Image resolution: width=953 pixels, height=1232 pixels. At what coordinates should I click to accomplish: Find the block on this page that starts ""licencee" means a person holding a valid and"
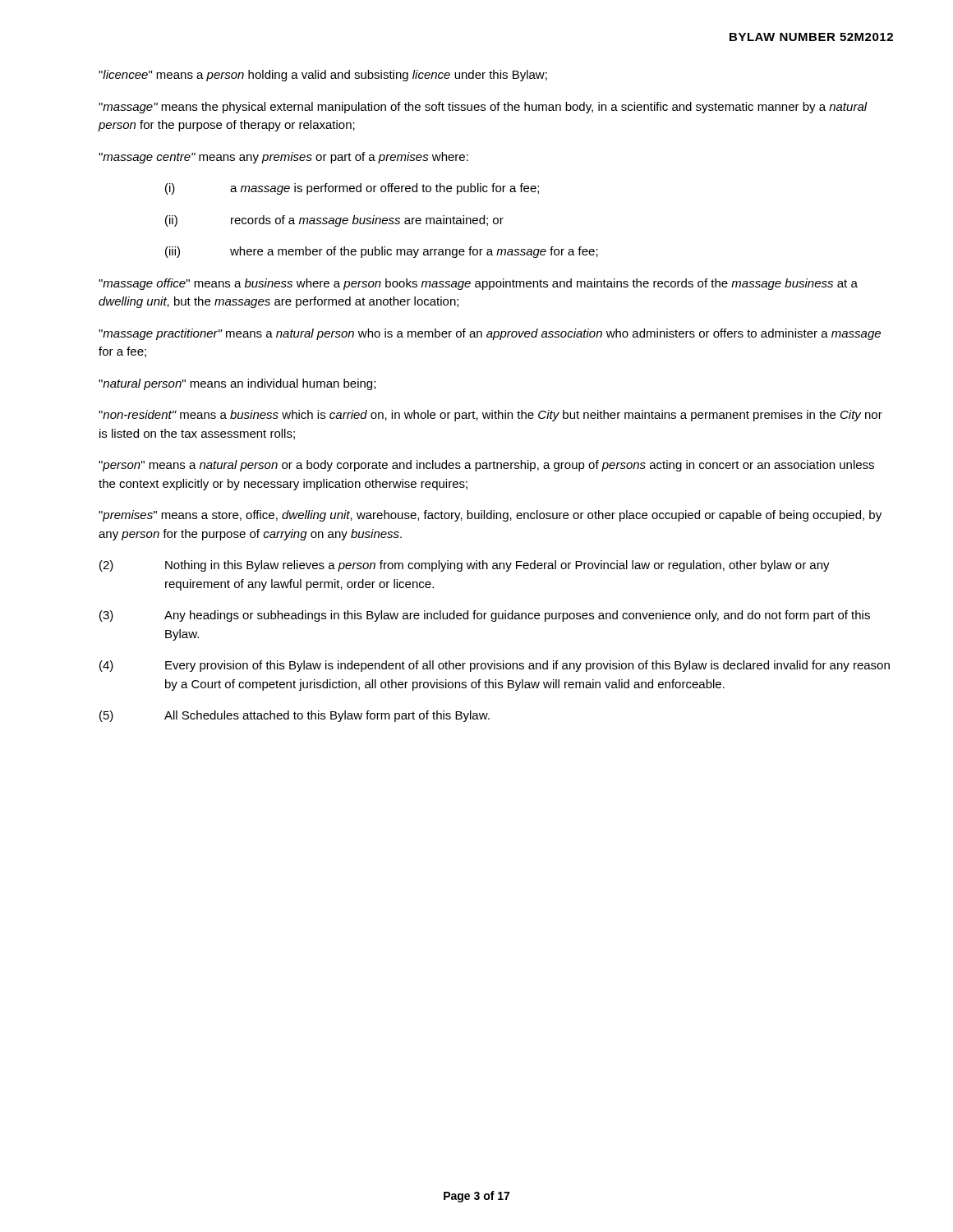[x=323, y=74]
